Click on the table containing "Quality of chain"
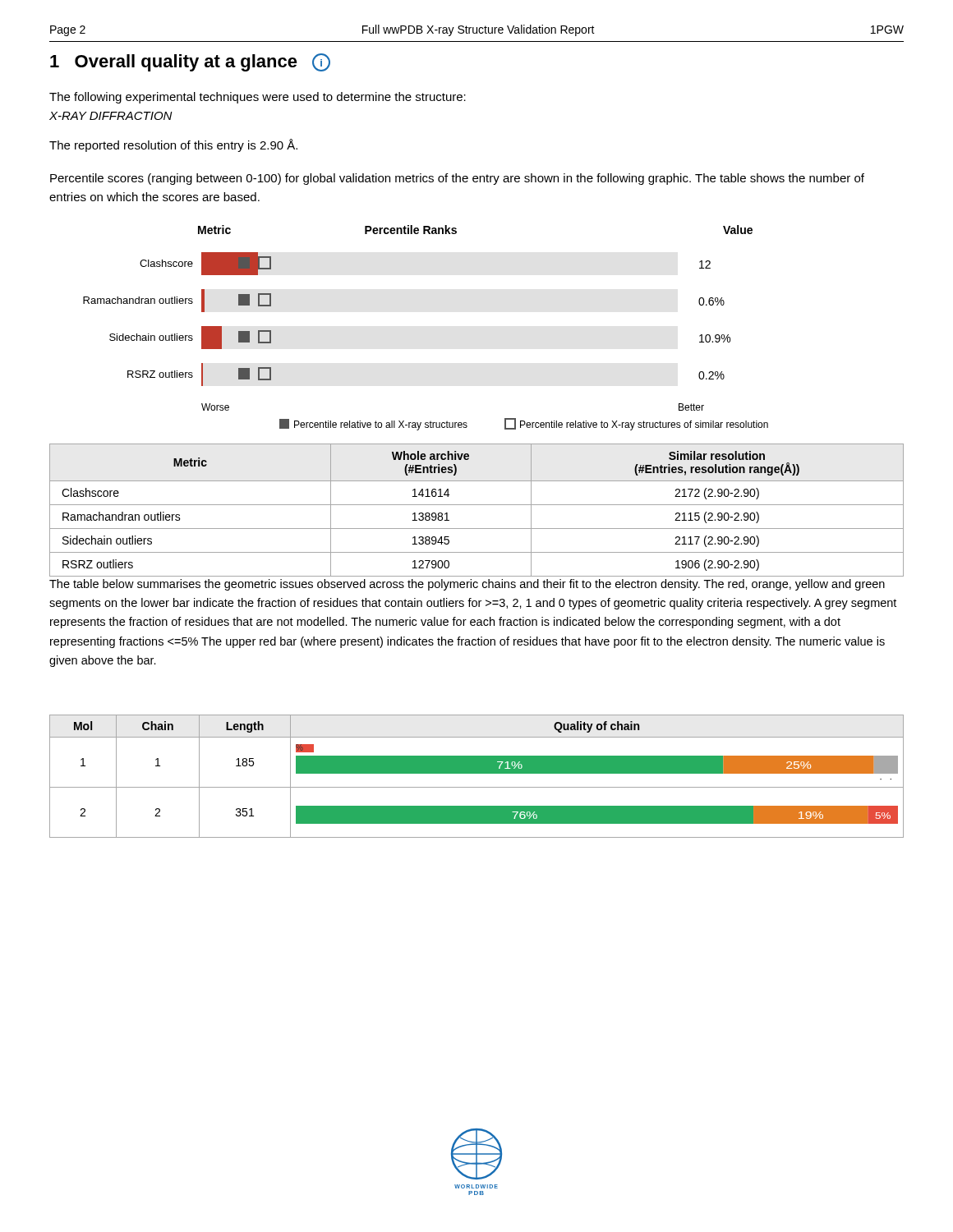 pos(476,776)
